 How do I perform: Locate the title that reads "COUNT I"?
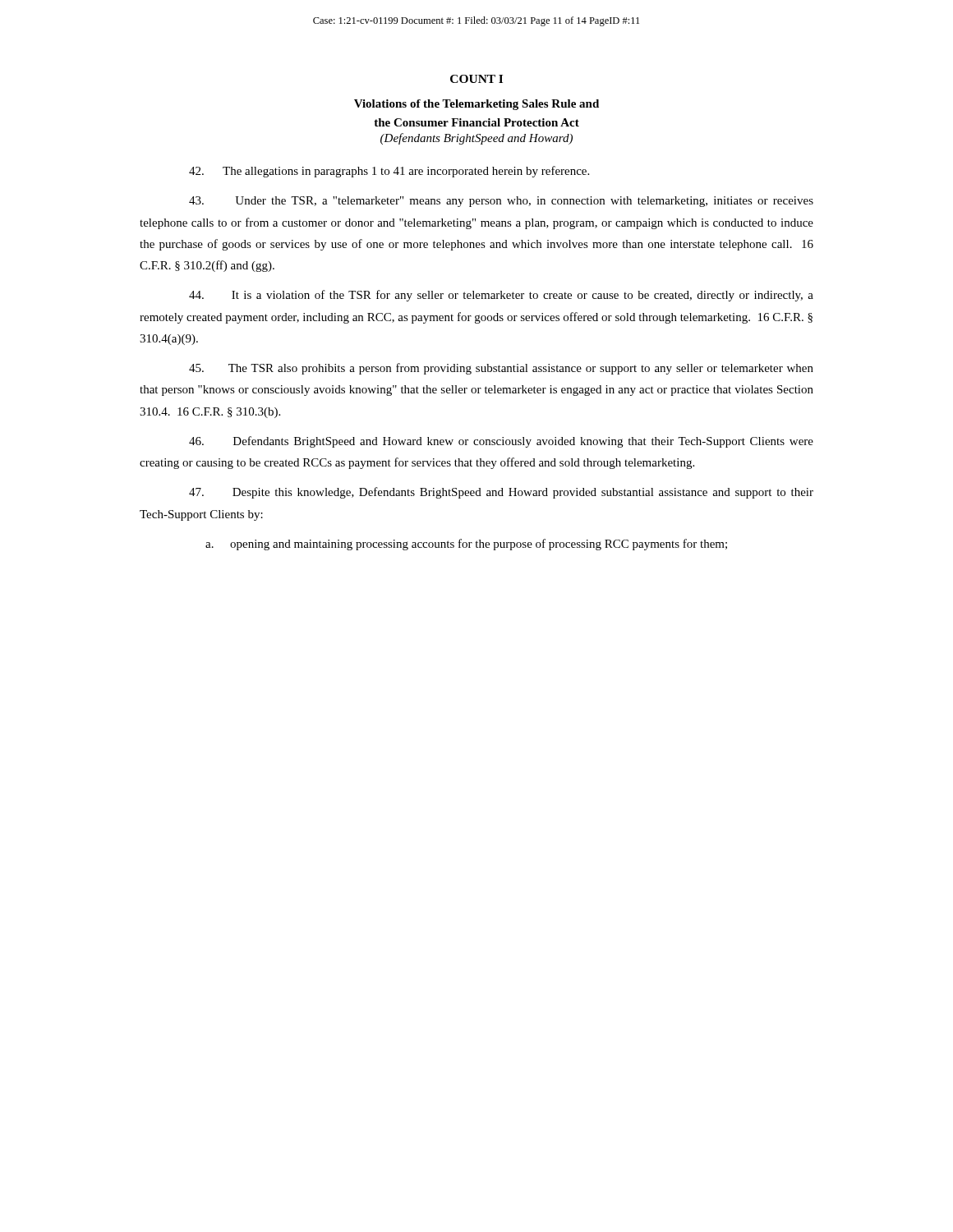476,78
